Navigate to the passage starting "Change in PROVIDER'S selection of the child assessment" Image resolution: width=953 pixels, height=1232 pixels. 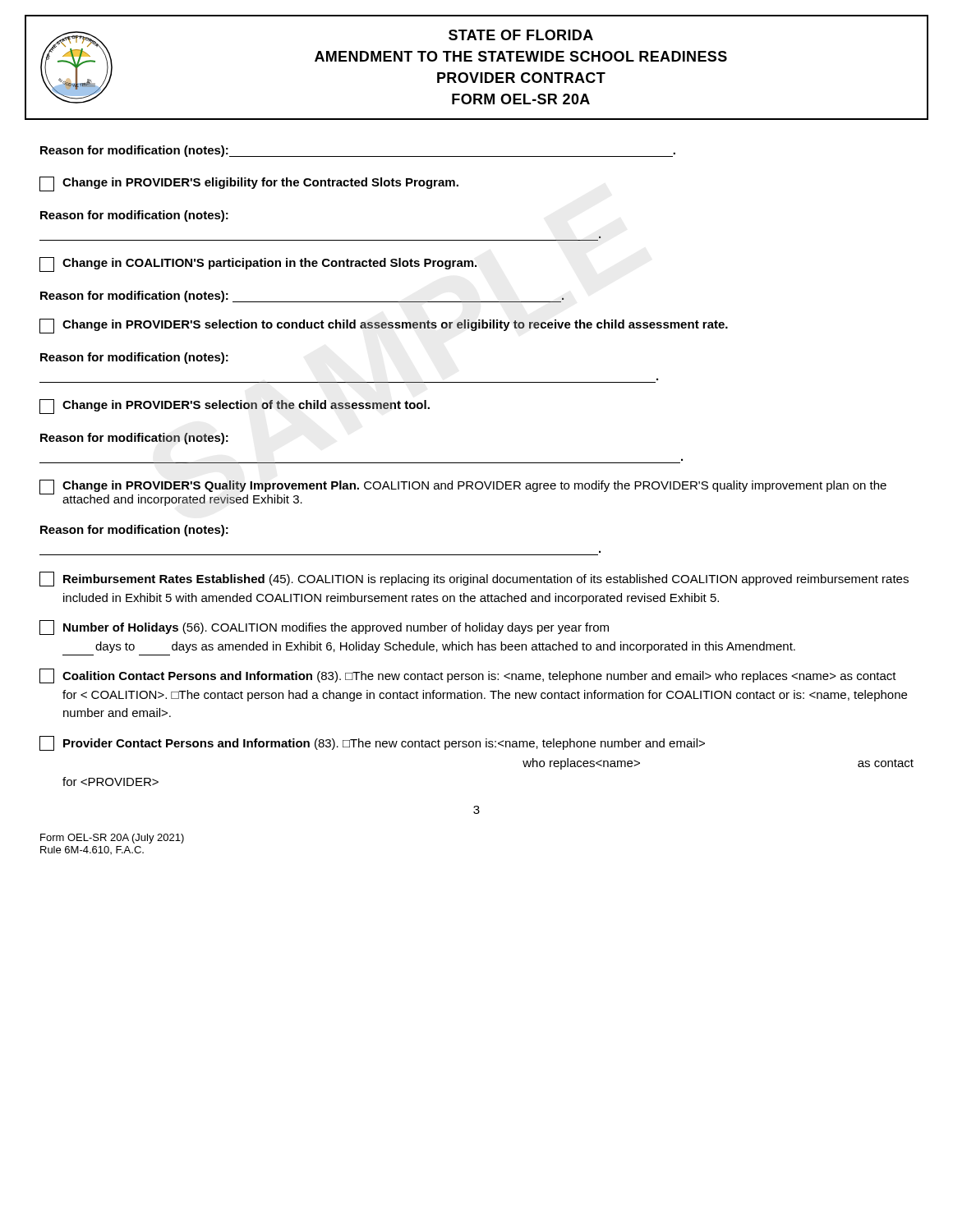point(235,407)
